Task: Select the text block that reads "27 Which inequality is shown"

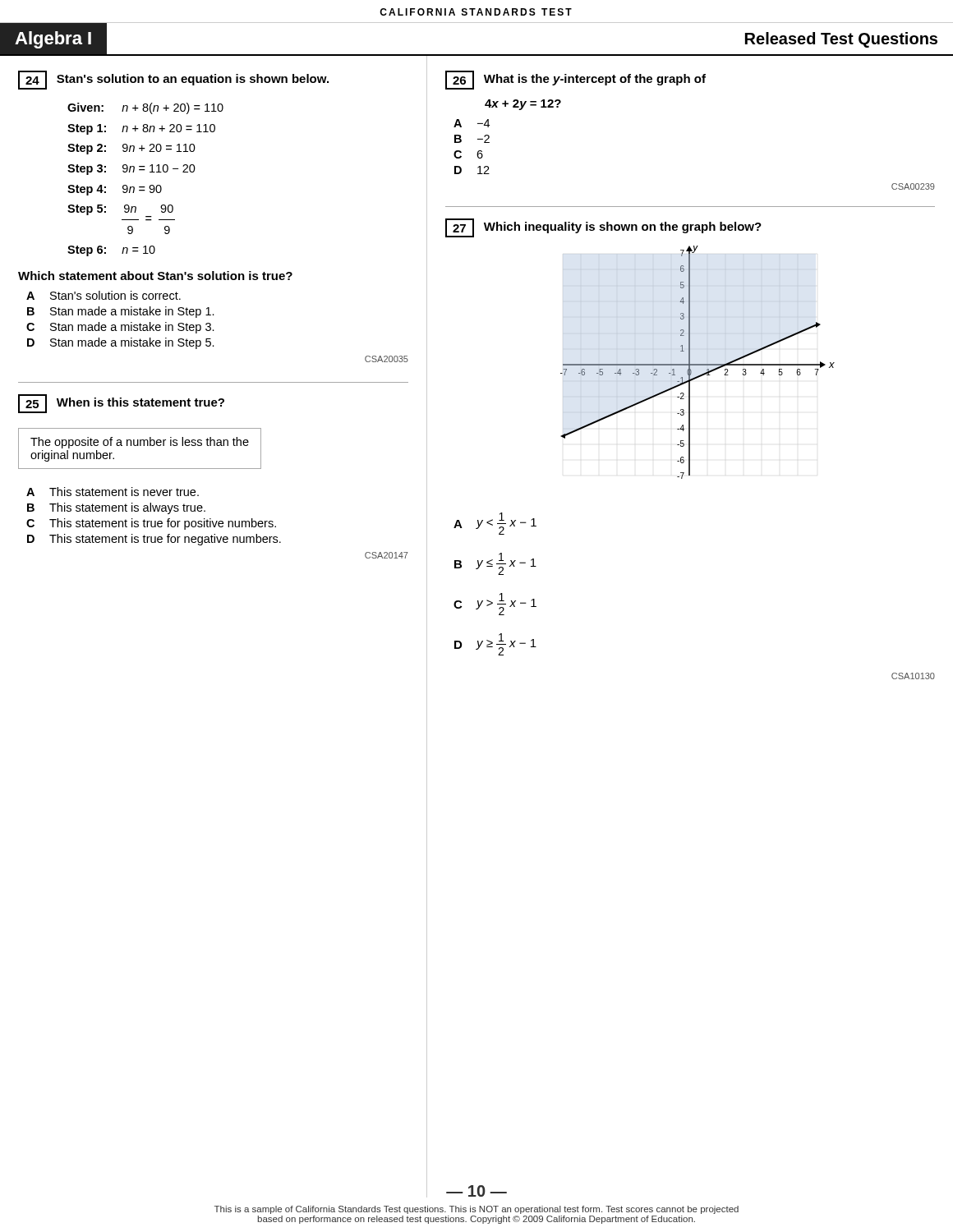Action: tap(603, 228)
